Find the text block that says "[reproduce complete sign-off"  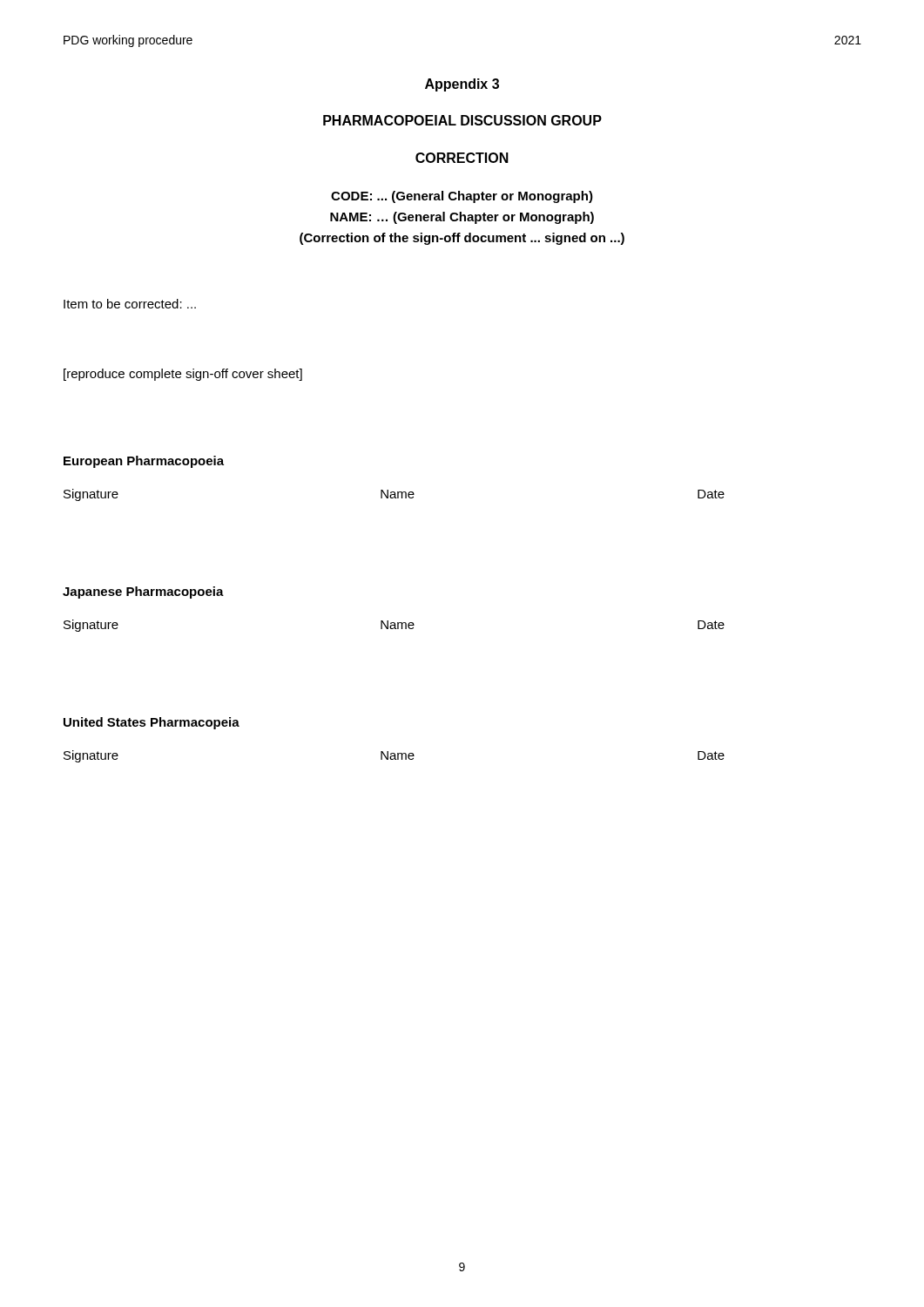183,373
